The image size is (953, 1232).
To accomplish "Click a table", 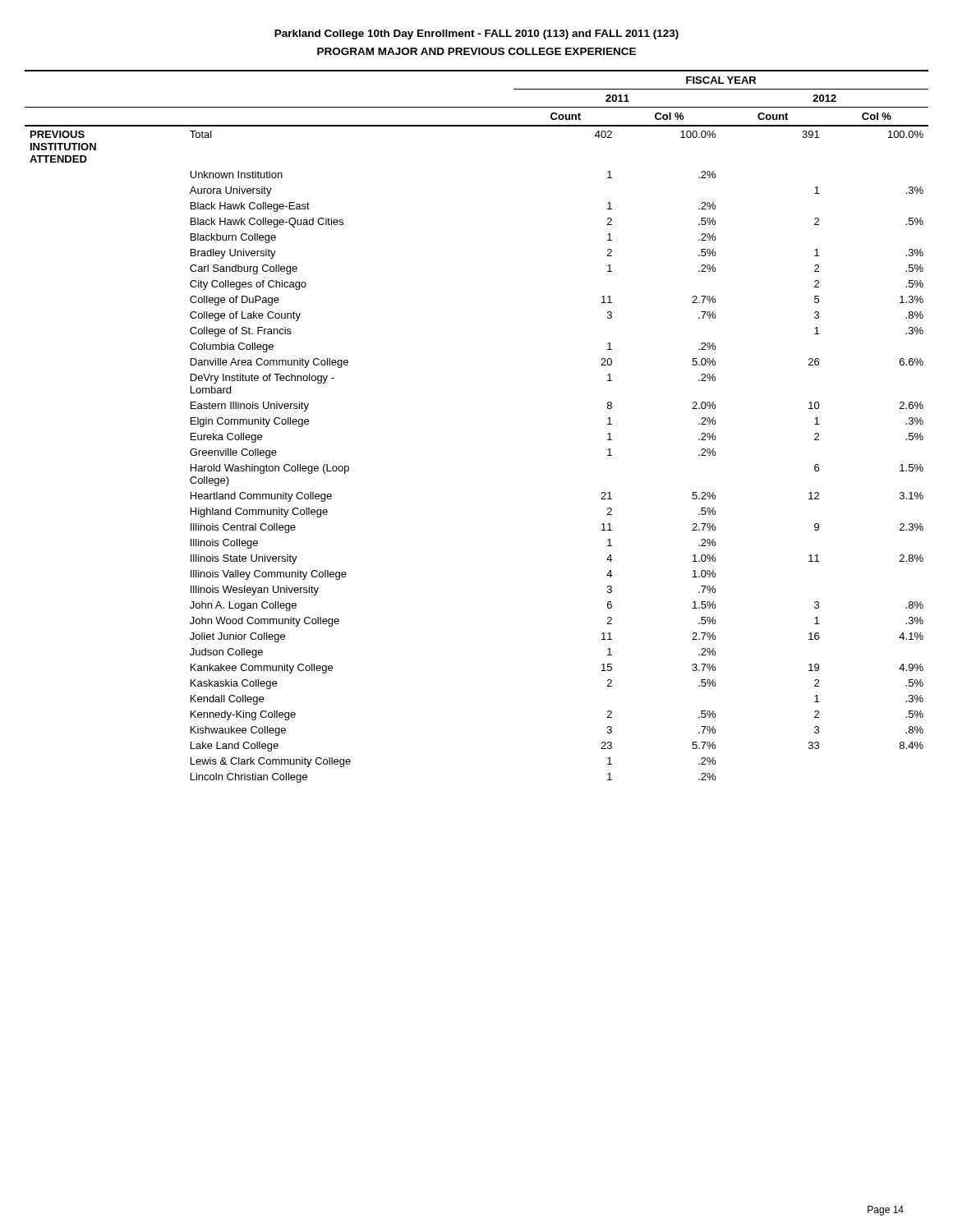I will [476, 427].
